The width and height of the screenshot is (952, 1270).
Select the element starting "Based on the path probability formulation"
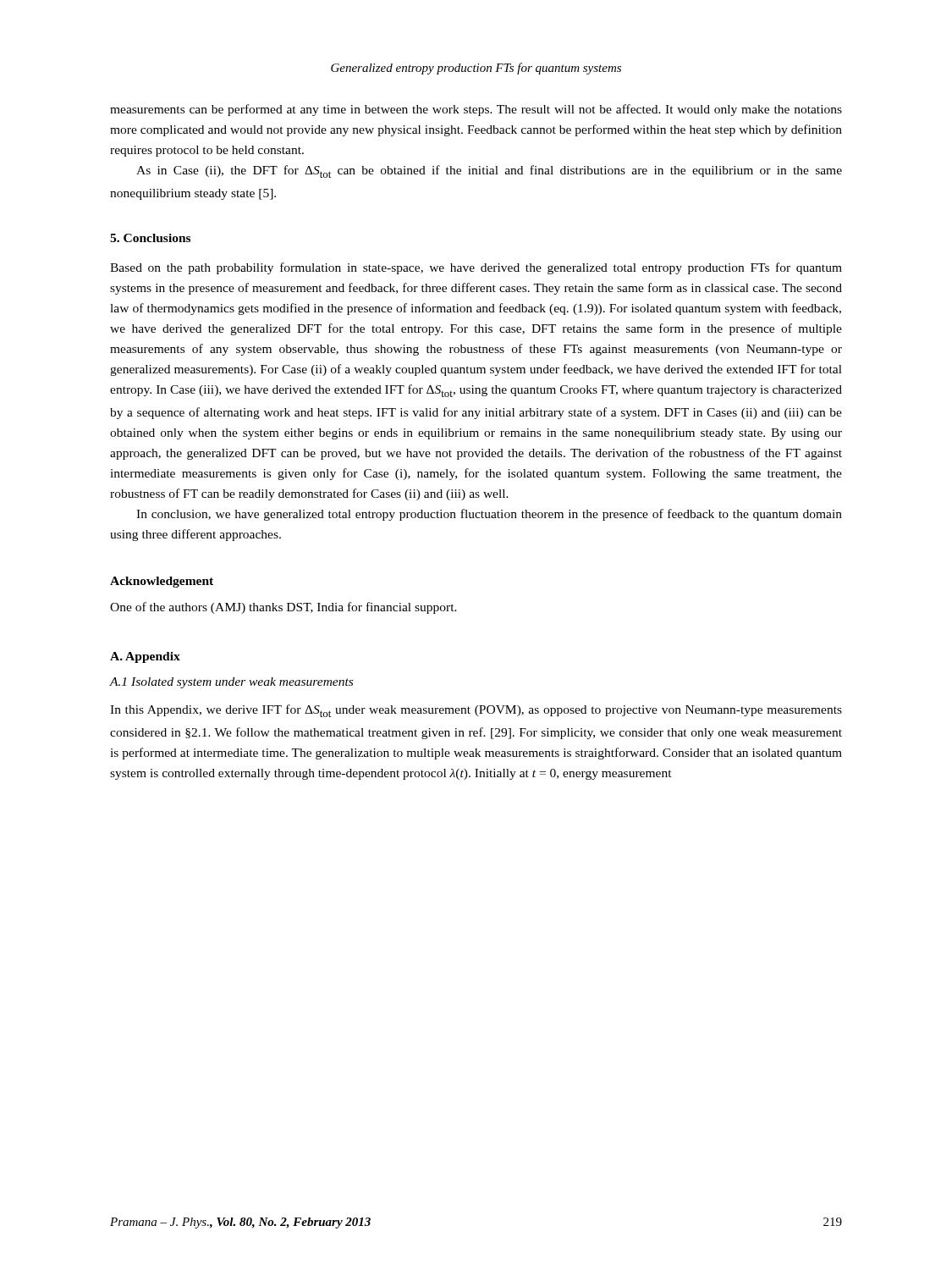tap(476, 381)
